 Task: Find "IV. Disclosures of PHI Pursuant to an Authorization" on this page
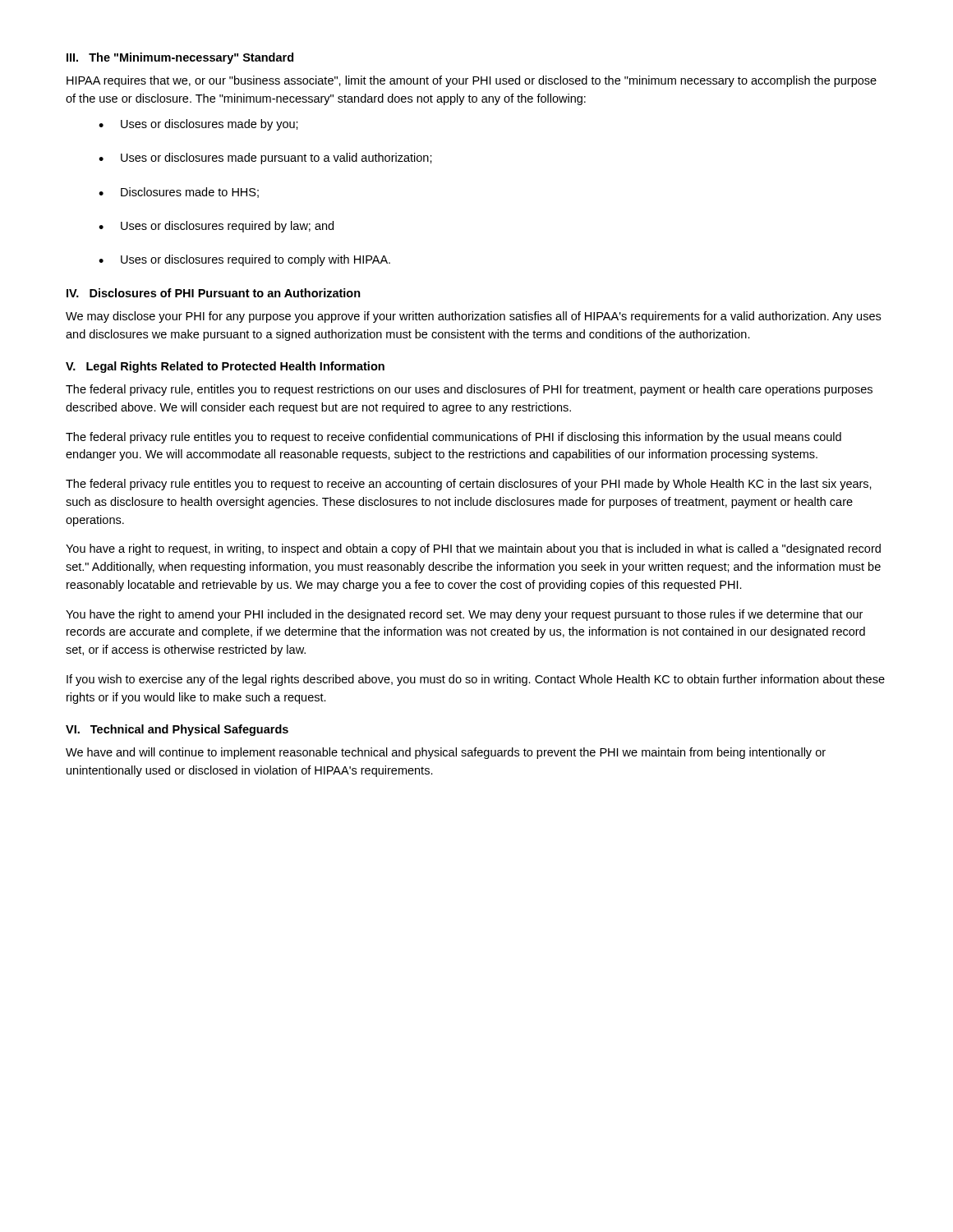213,293
